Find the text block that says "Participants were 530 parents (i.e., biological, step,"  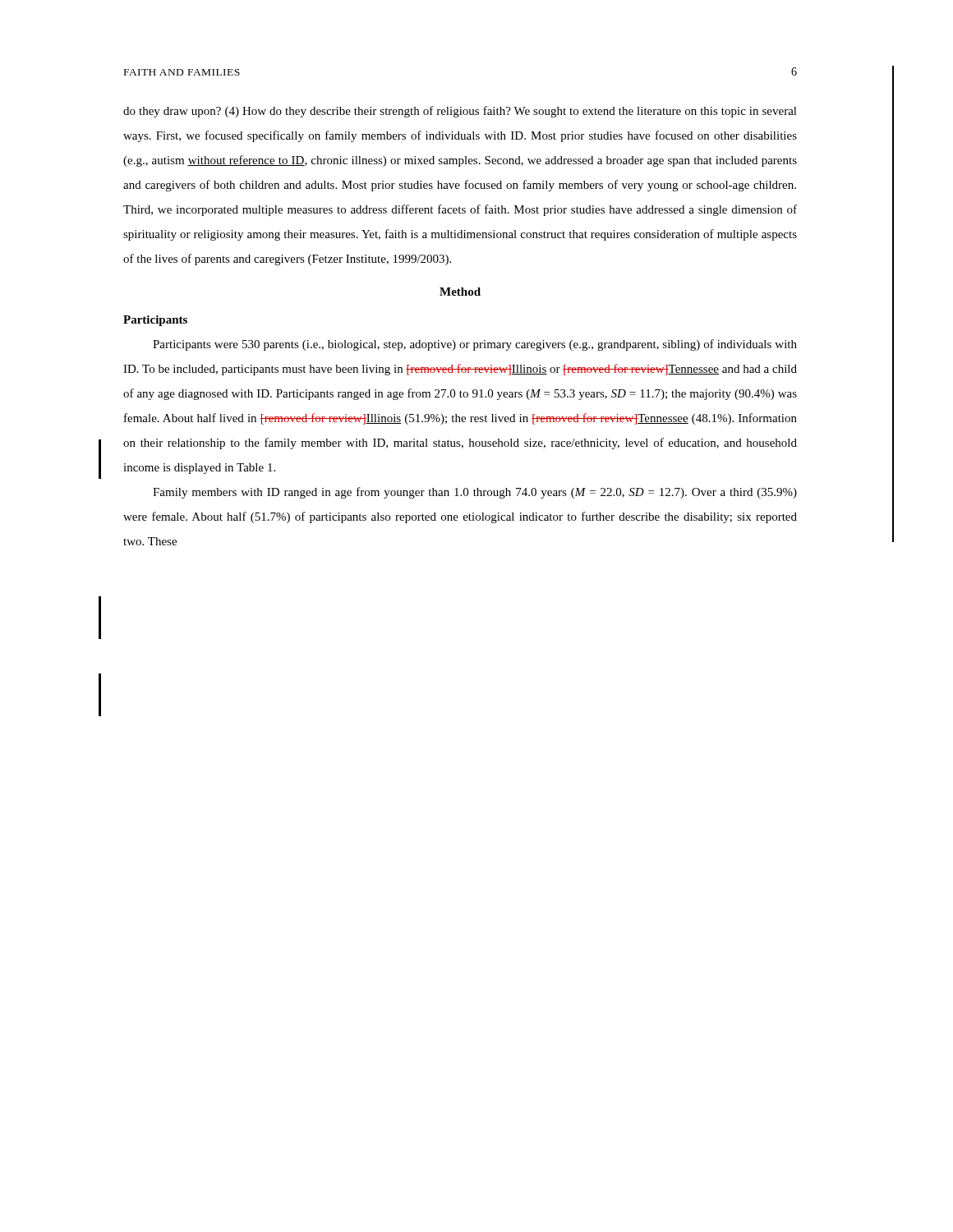point(460,406)
